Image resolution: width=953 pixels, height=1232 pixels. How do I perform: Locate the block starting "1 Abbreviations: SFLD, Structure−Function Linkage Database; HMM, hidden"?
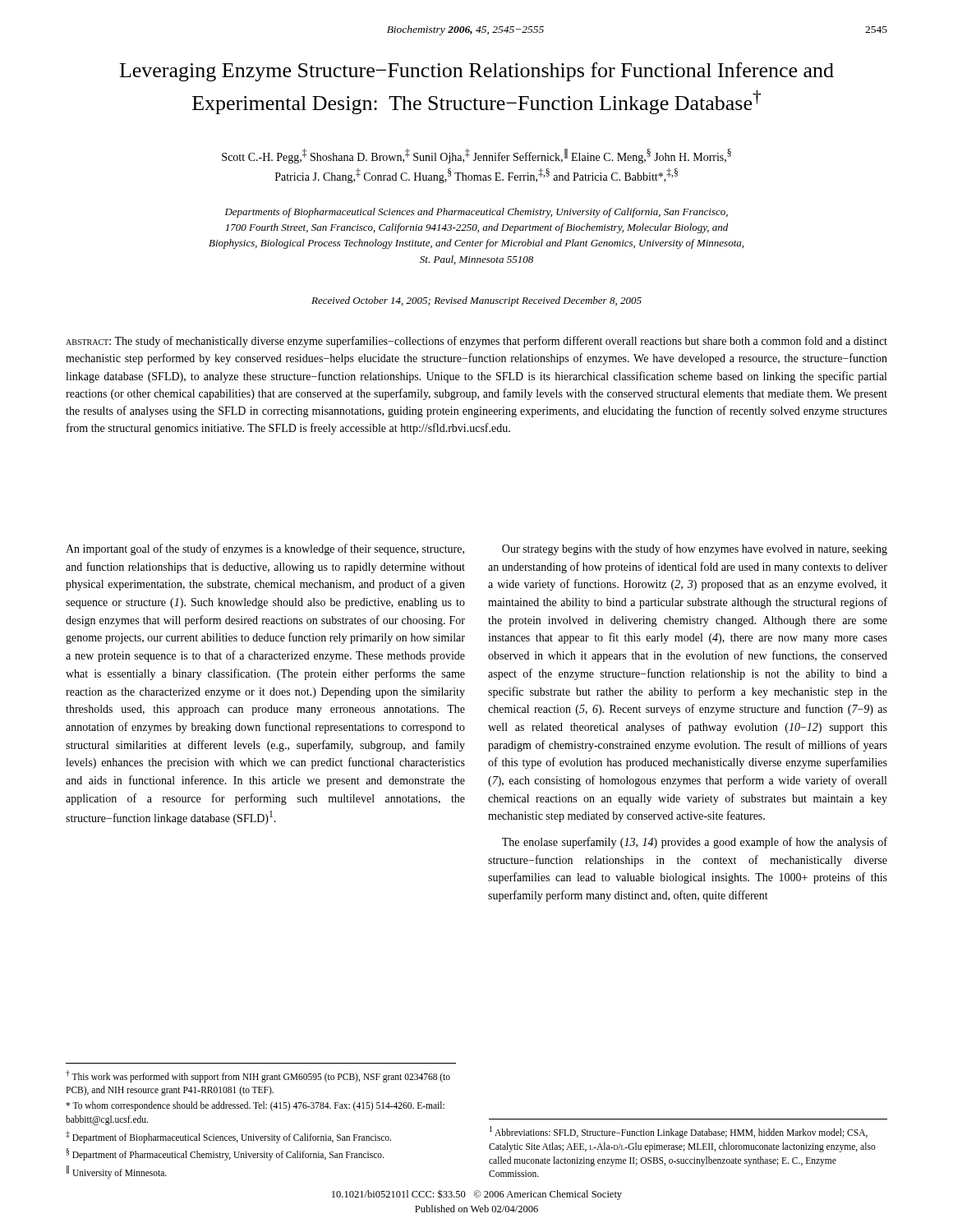[682, 1152]
